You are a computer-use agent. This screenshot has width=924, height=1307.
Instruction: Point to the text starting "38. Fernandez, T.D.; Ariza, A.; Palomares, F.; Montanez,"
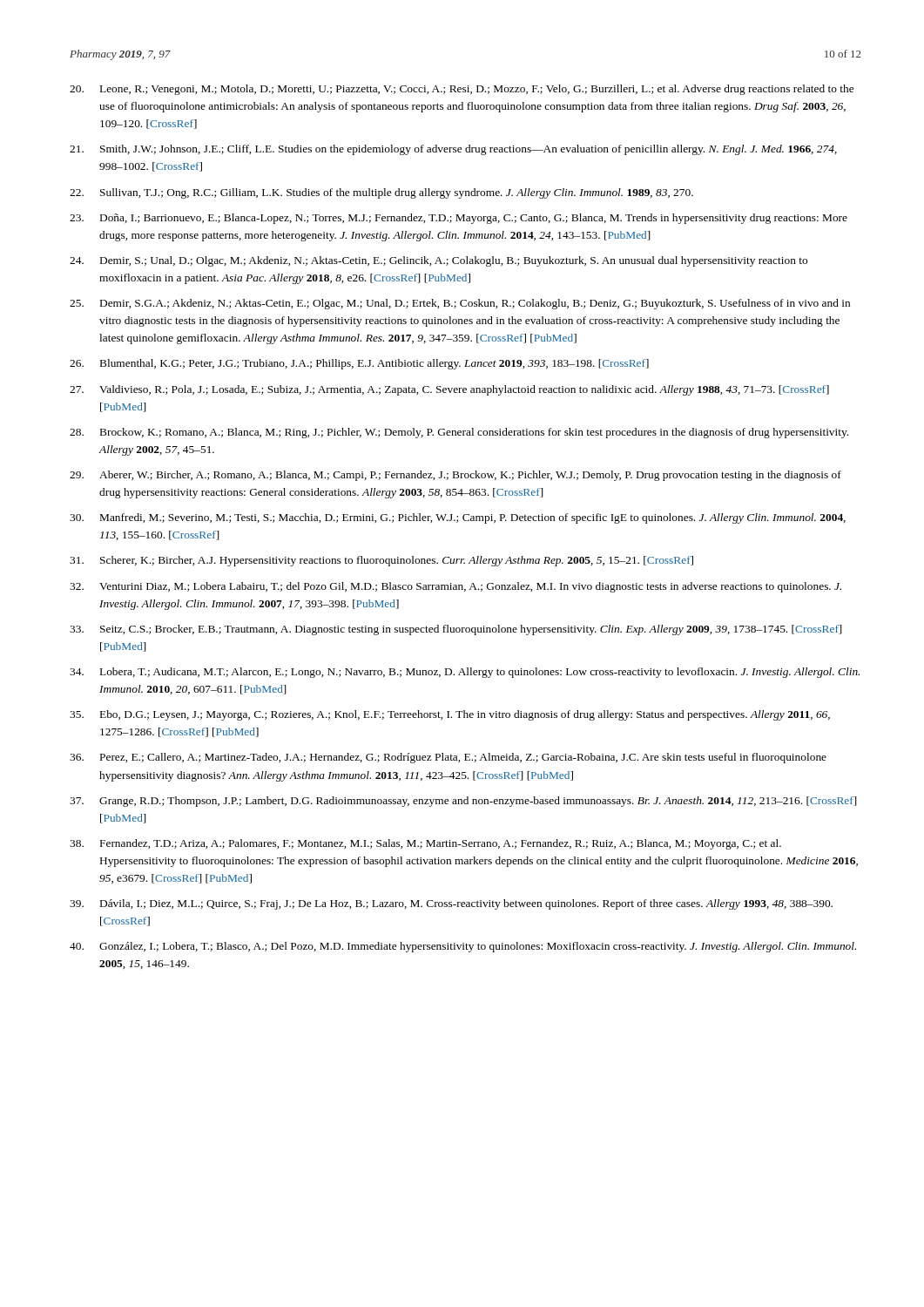point(465,861)
